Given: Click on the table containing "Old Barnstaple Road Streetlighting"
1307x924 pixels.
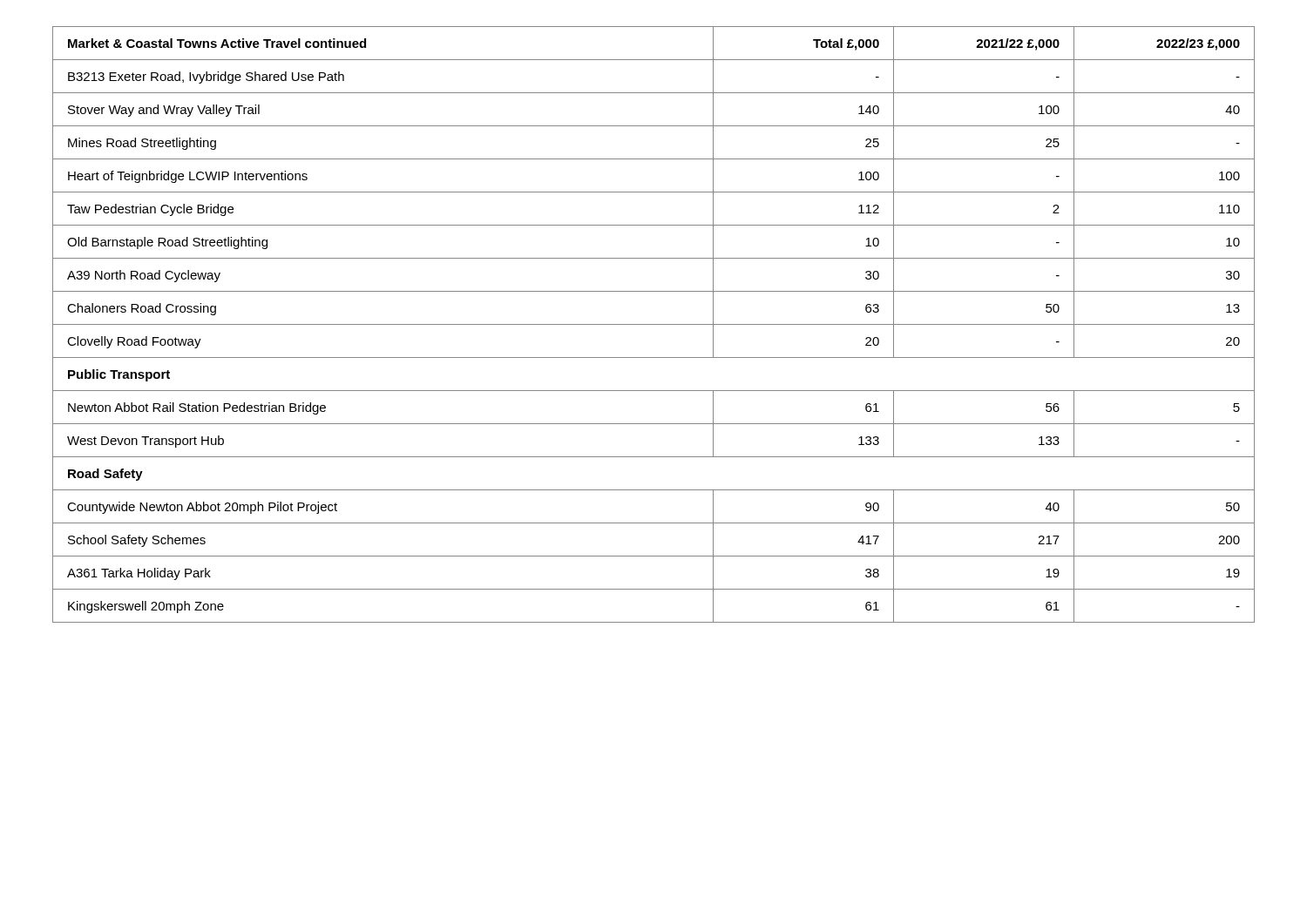Looking at the screenshot, I should tap(654, 324).
